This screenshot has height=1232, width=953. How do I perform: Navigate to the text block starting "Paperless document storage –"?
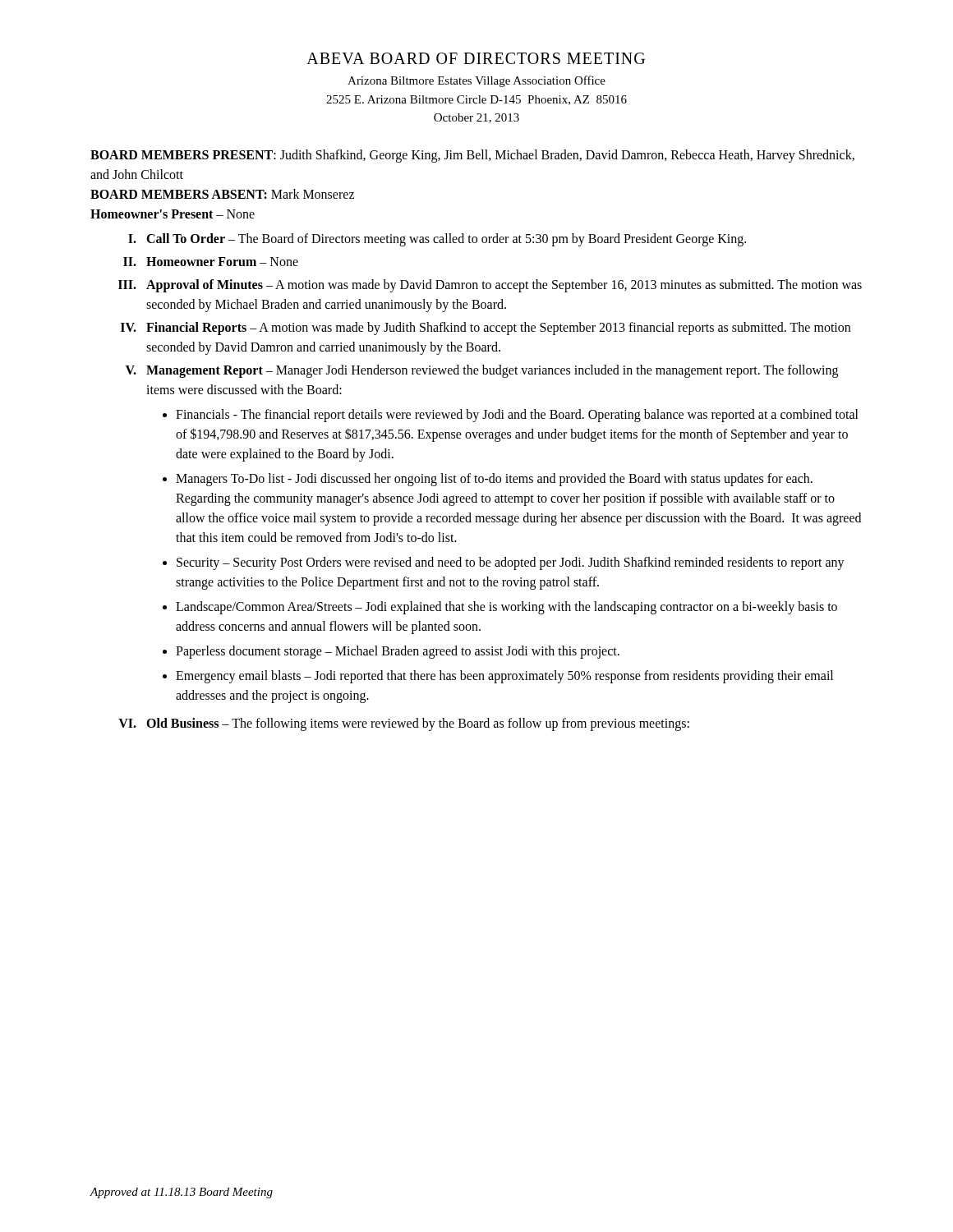point(398,650)
